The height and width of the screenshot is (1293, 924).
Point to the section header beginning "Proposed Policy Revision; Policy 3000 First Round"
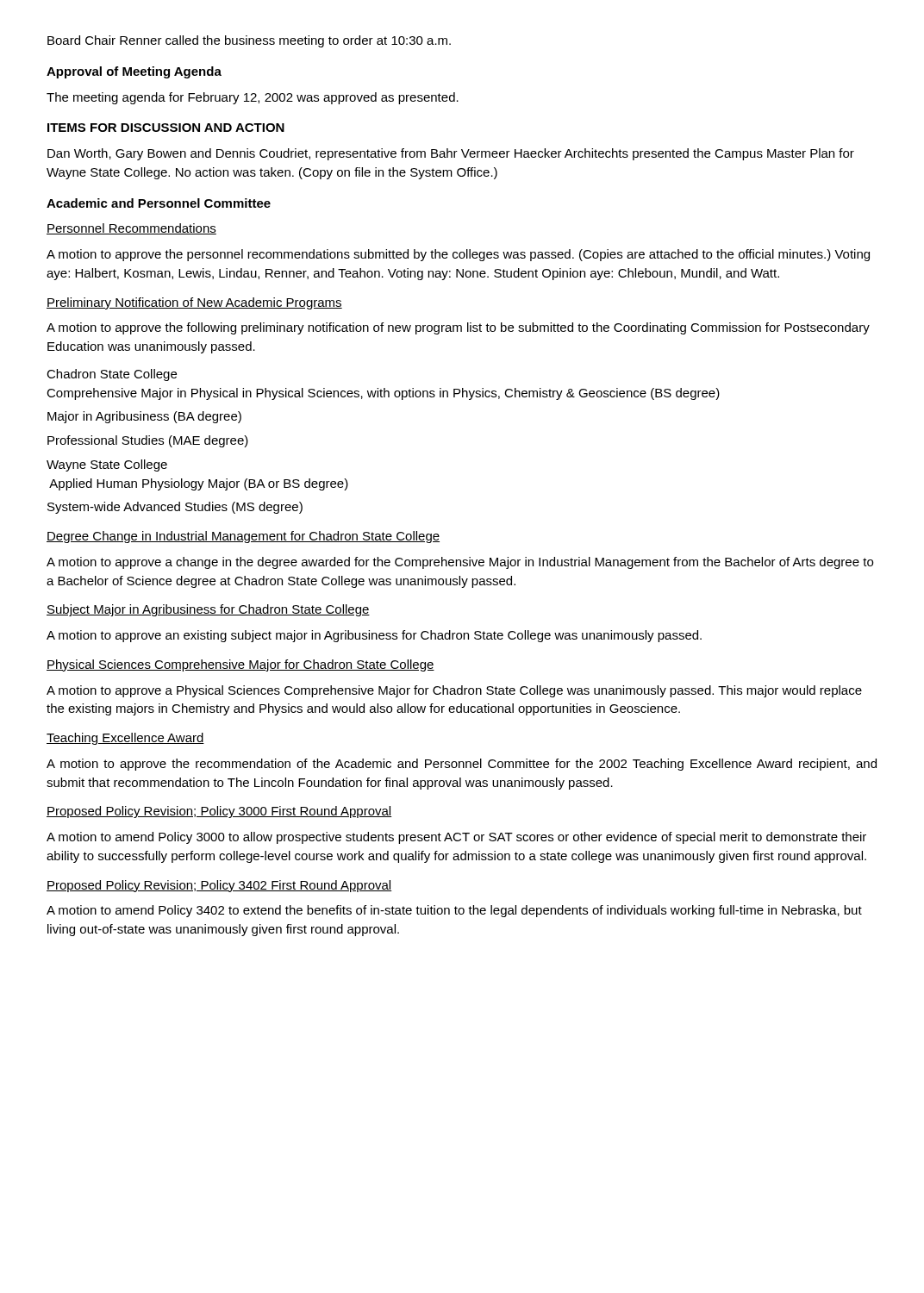point(219,811)
